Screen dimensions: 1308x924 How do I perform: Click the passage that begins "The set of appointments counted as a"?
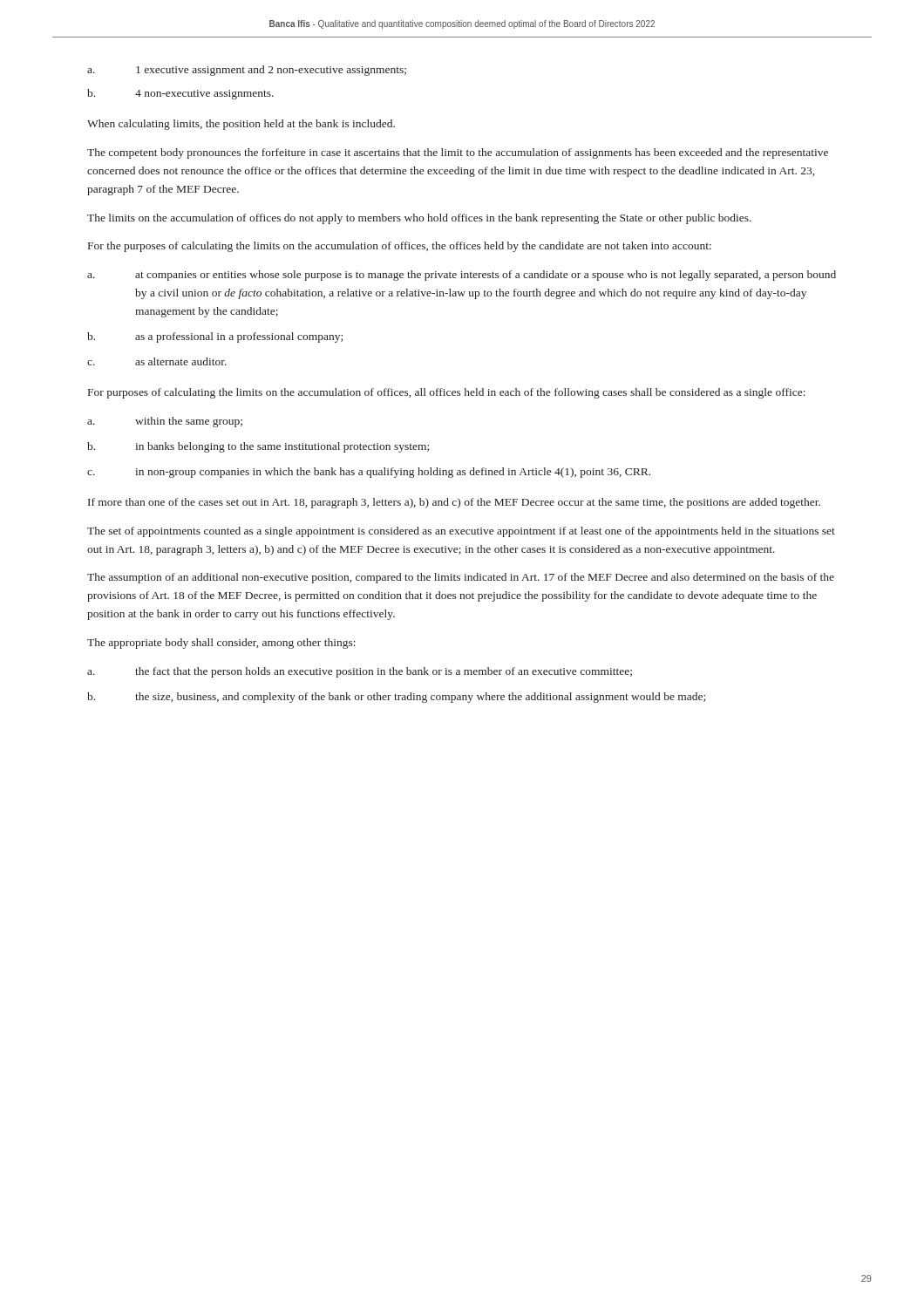click(462, 540)
